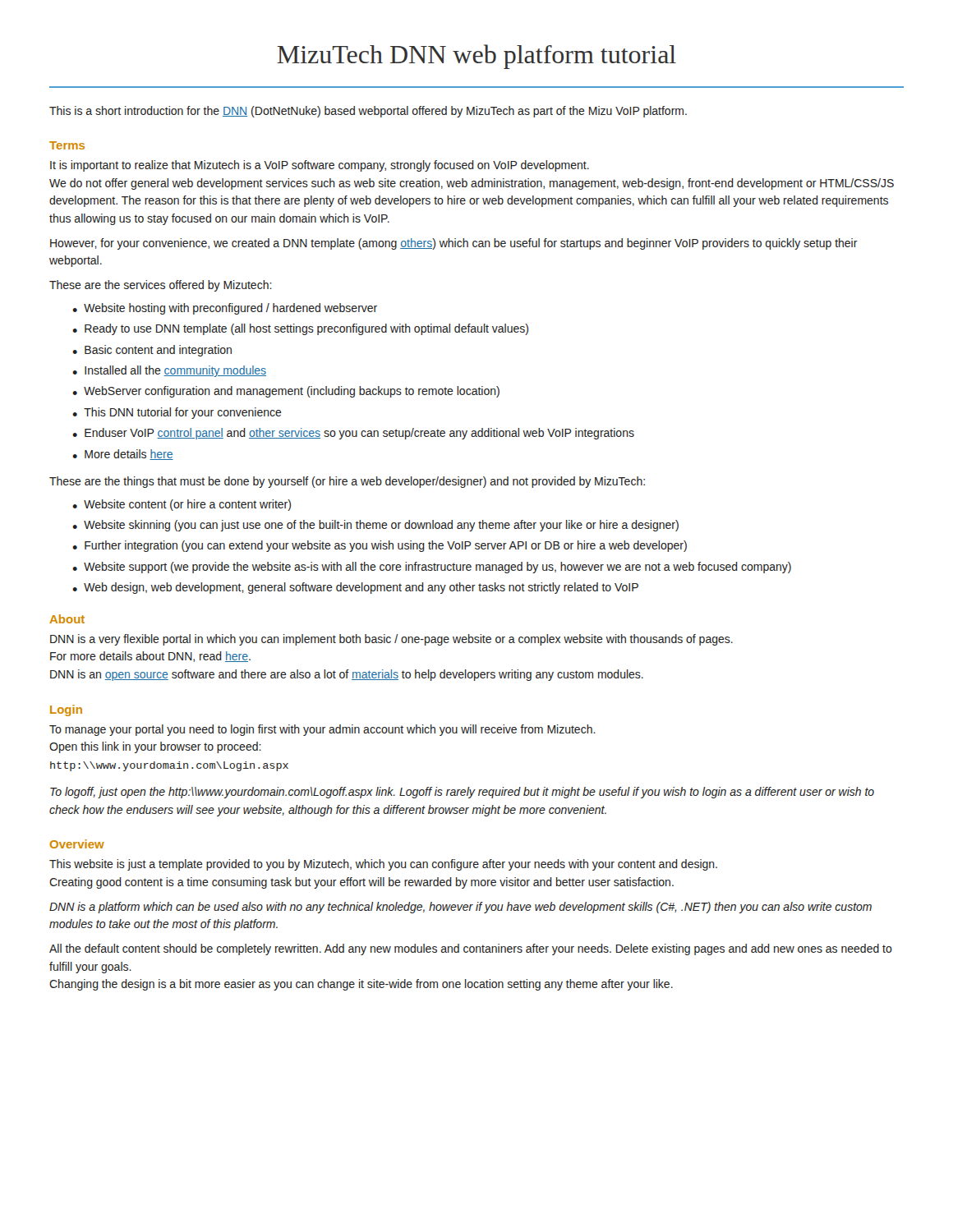Image resolution: width=953 pixels, height=1232 pixels.
Task: Locate the list item that reads "•WebServer configuration and management (including backups to remote"
Action: tap(286, 394)
